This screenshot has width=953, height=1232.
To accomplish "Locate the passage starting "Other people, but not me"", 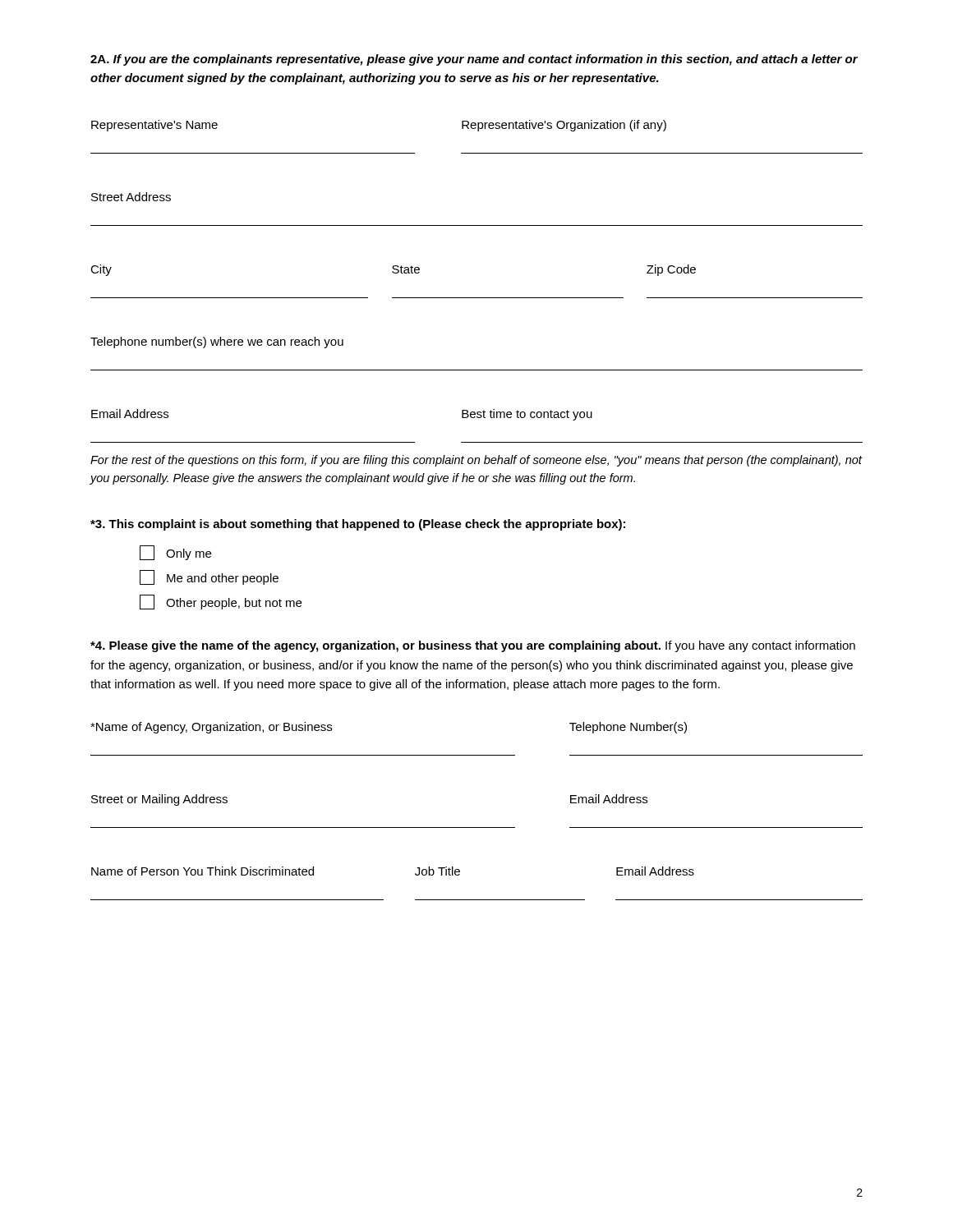I will [x=221, y=602].
